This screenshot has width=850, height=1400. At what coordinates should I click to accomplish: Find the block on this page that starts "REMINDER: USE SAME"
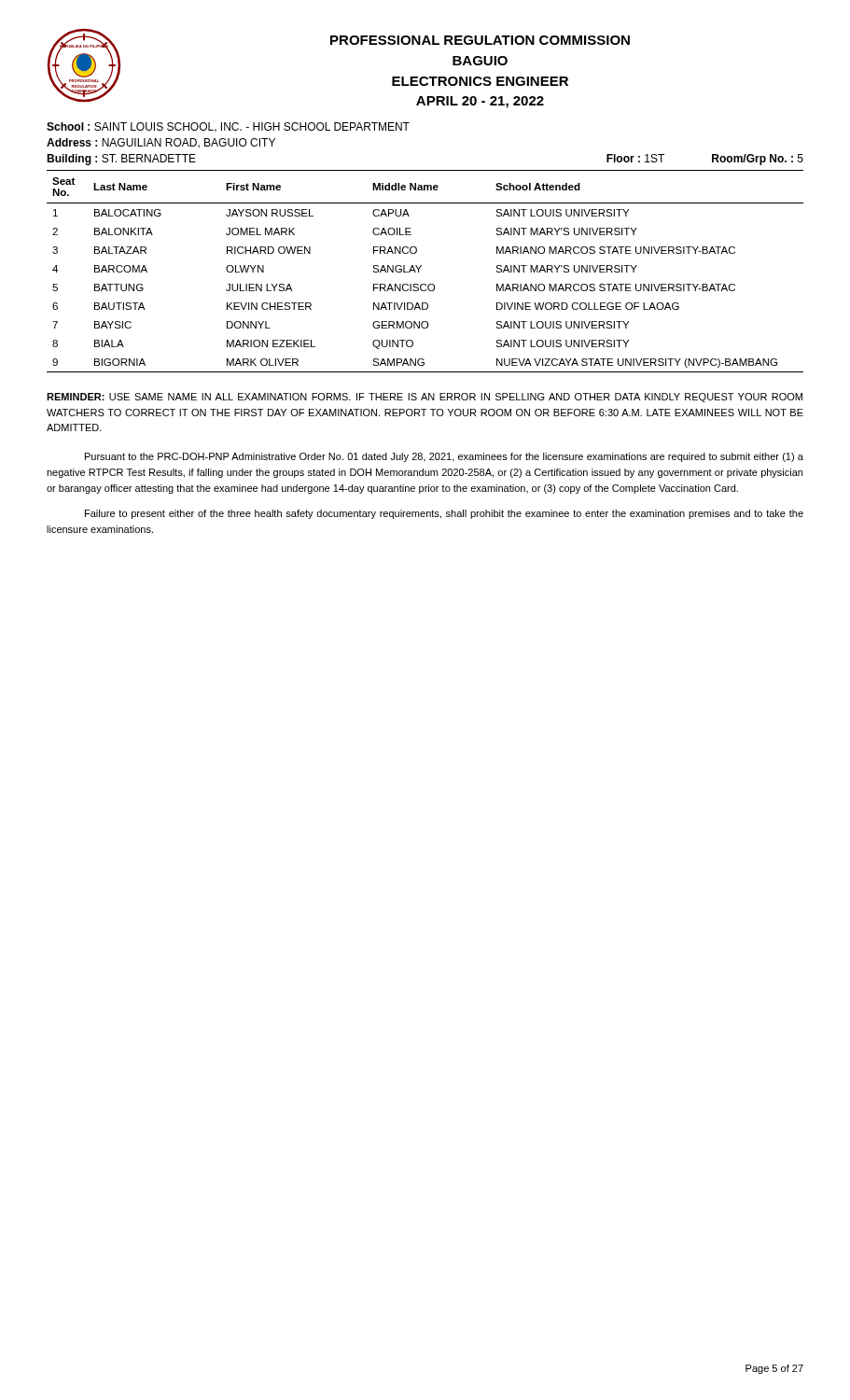(425, 412)
